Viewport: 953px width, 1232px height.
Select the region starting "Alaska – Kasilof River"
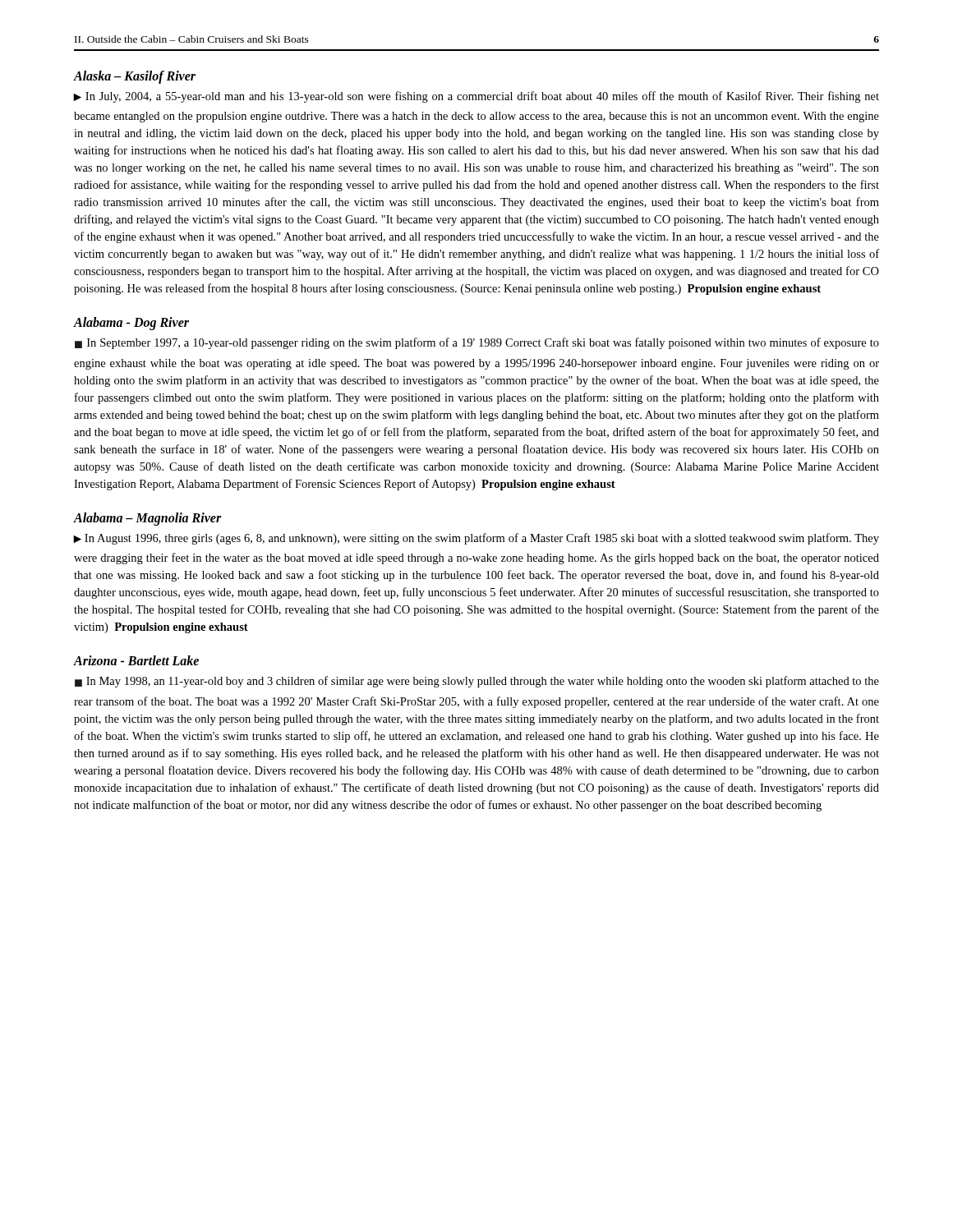[x=135, y=76]
